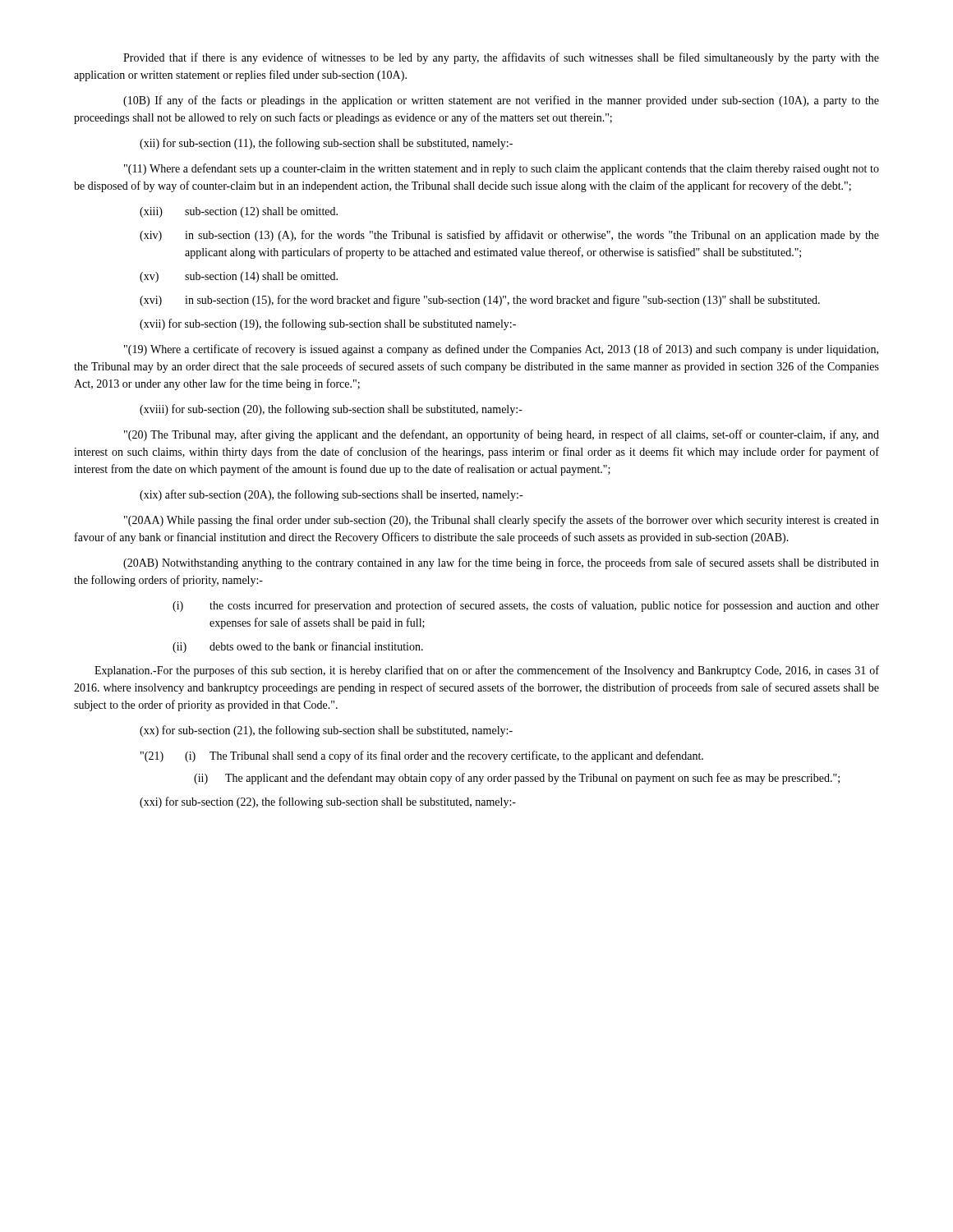This screenshot has height=1232, width=953.
Task: Point to the block beginning "(xviii) for sub-section"
Action: 331,409
